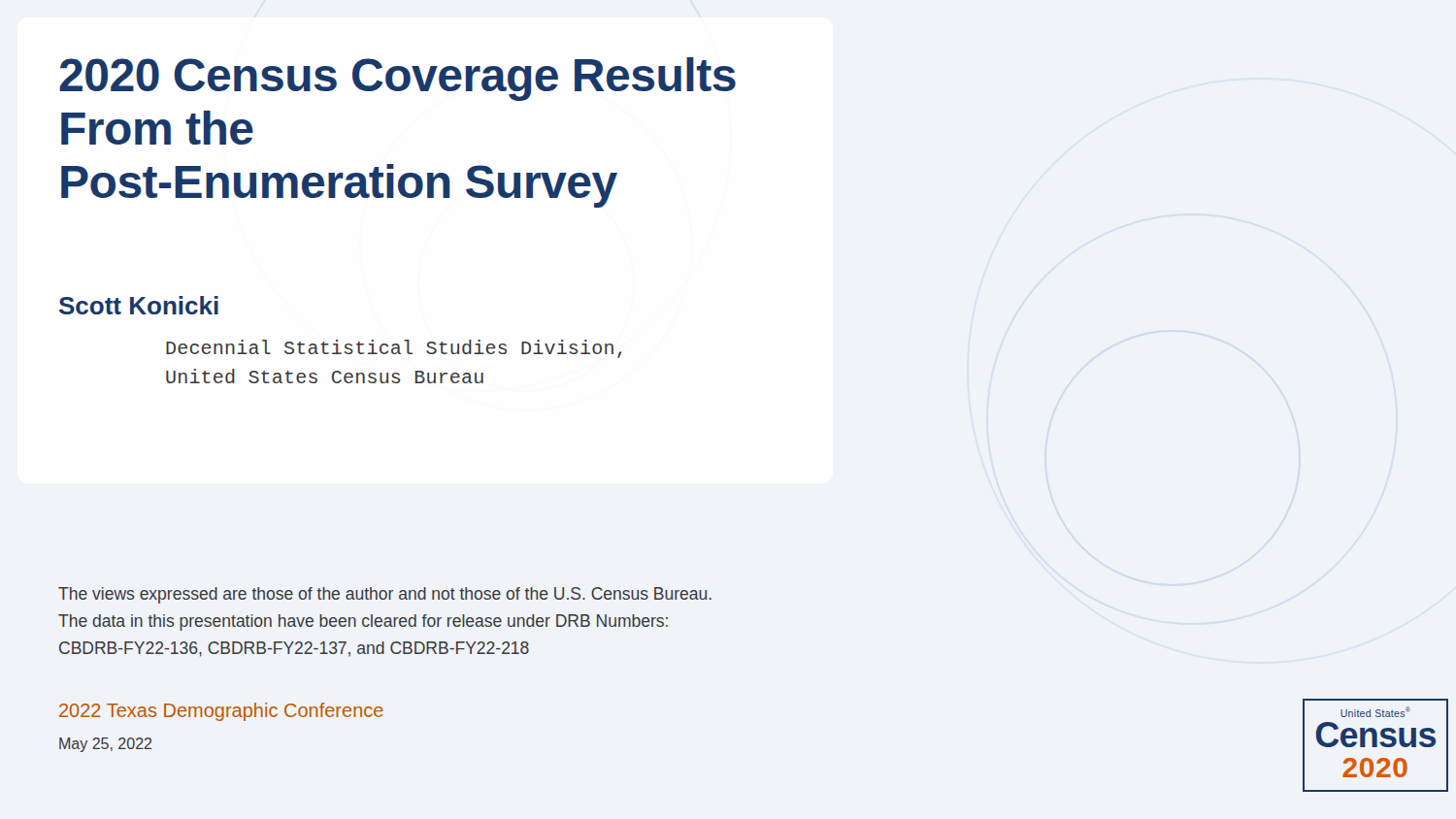Click on the logo

click(1375, 745)
